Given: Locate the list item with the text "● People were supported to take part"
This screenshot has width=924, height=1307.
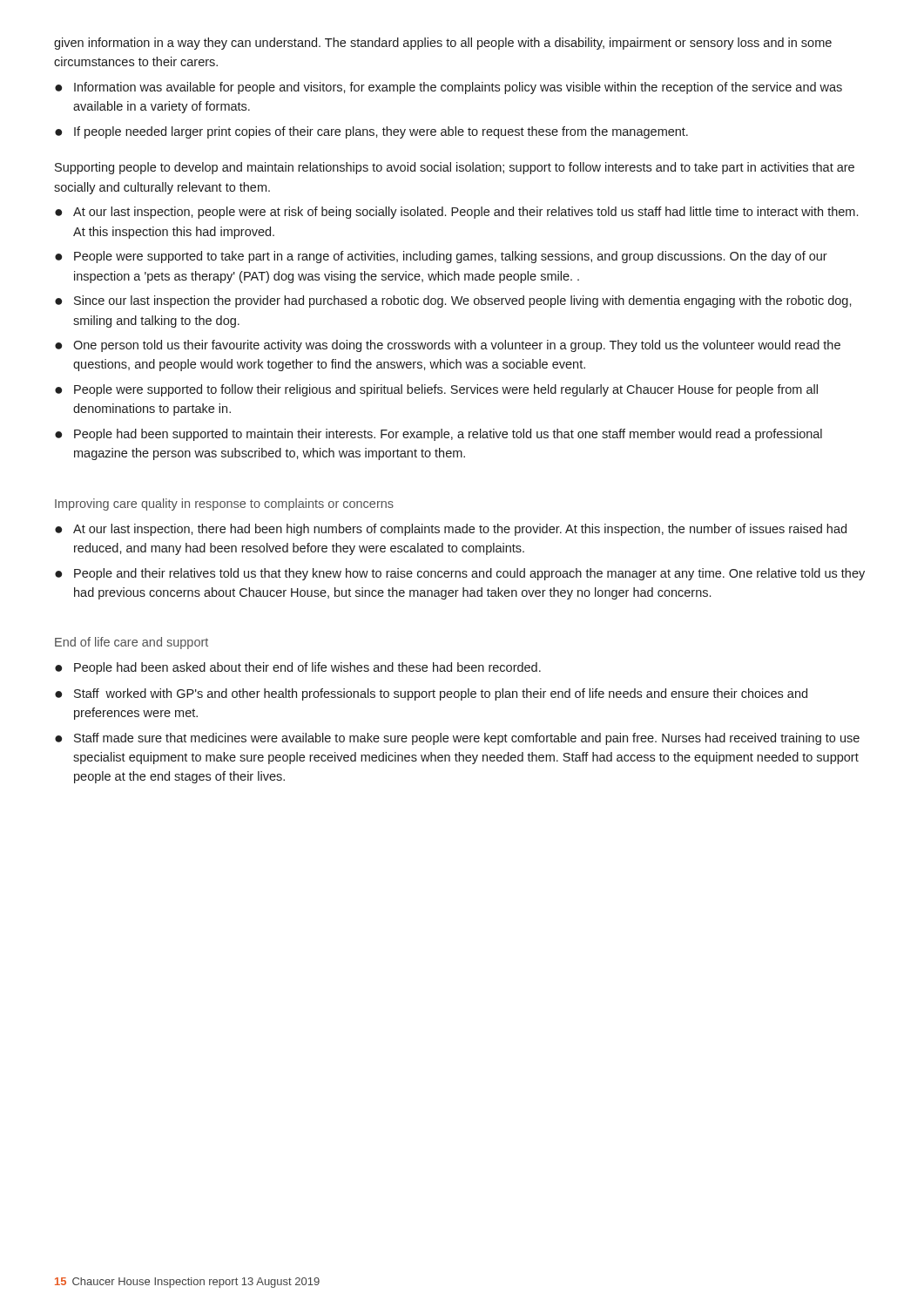Looking at the screenshot, I should click(x=462, y=266).
